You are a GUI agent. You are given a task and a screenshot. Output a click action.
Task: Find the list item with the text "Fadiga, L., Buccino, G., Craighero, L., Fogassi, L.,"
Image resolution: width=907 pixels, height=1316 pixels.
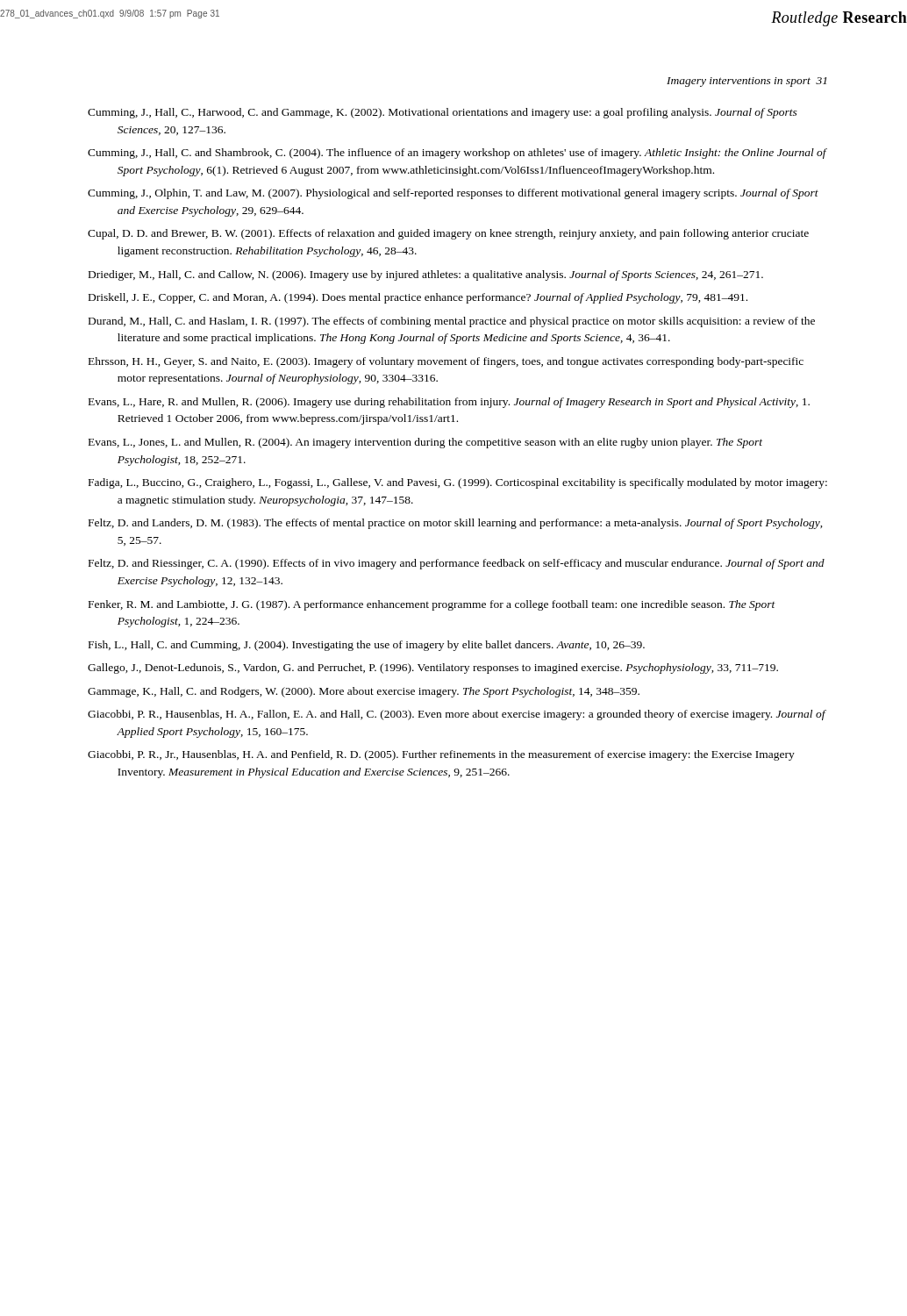(x=458, y=491)
